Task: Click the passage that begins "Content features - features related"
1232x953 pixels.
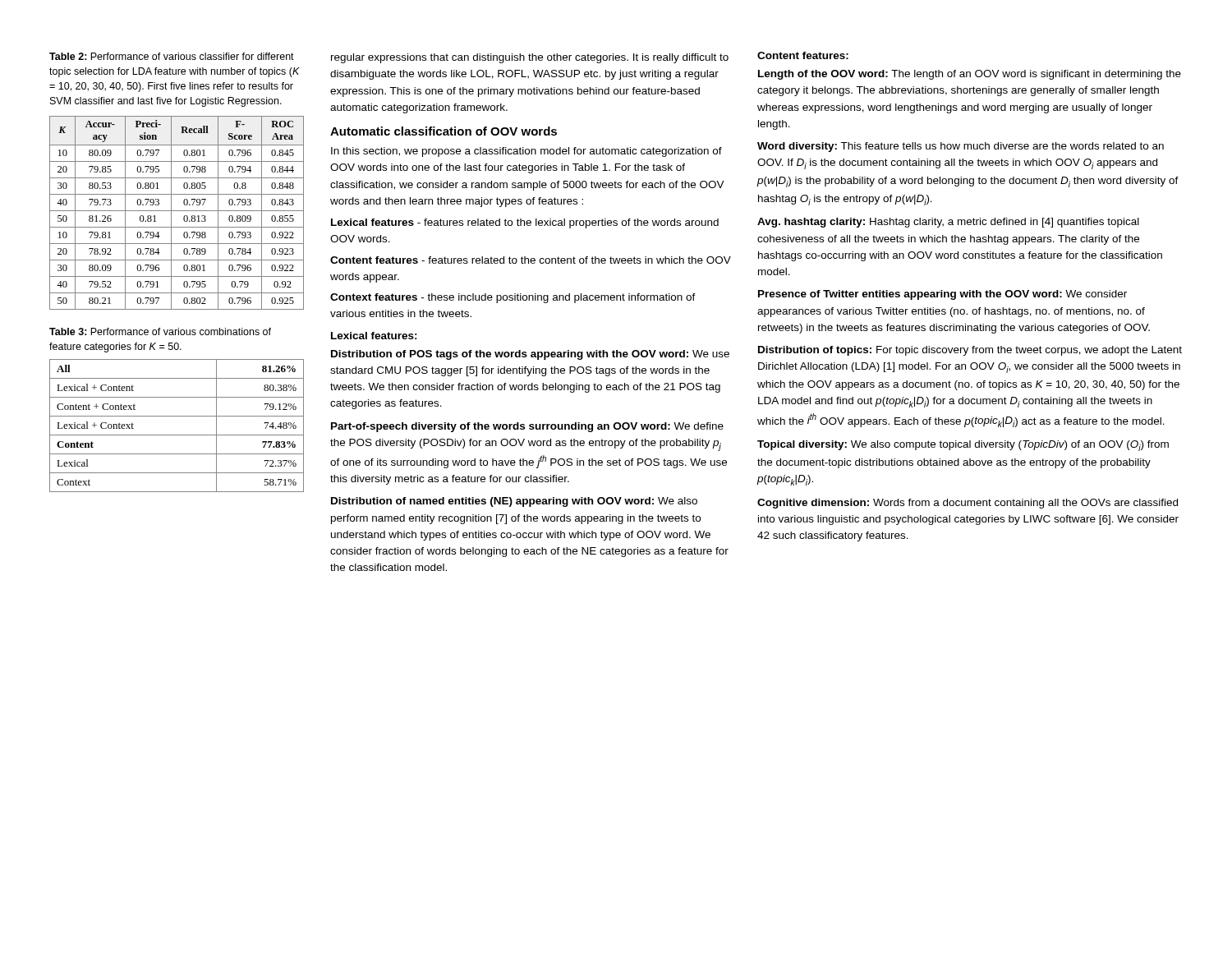Action: pos(530,268)
